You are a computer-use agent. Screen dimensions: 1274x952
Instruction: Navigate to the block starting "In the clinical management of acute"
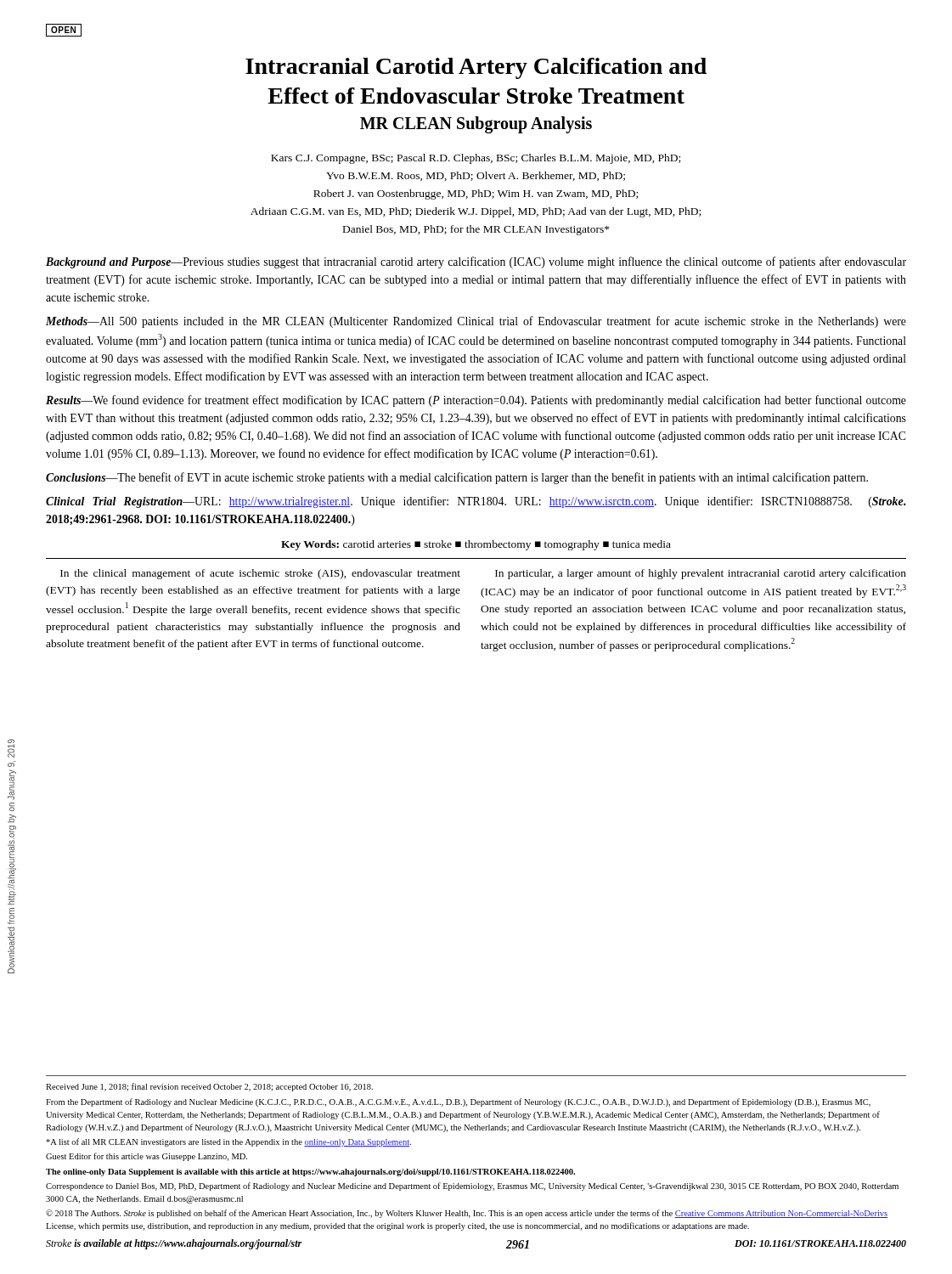point(253,609)
